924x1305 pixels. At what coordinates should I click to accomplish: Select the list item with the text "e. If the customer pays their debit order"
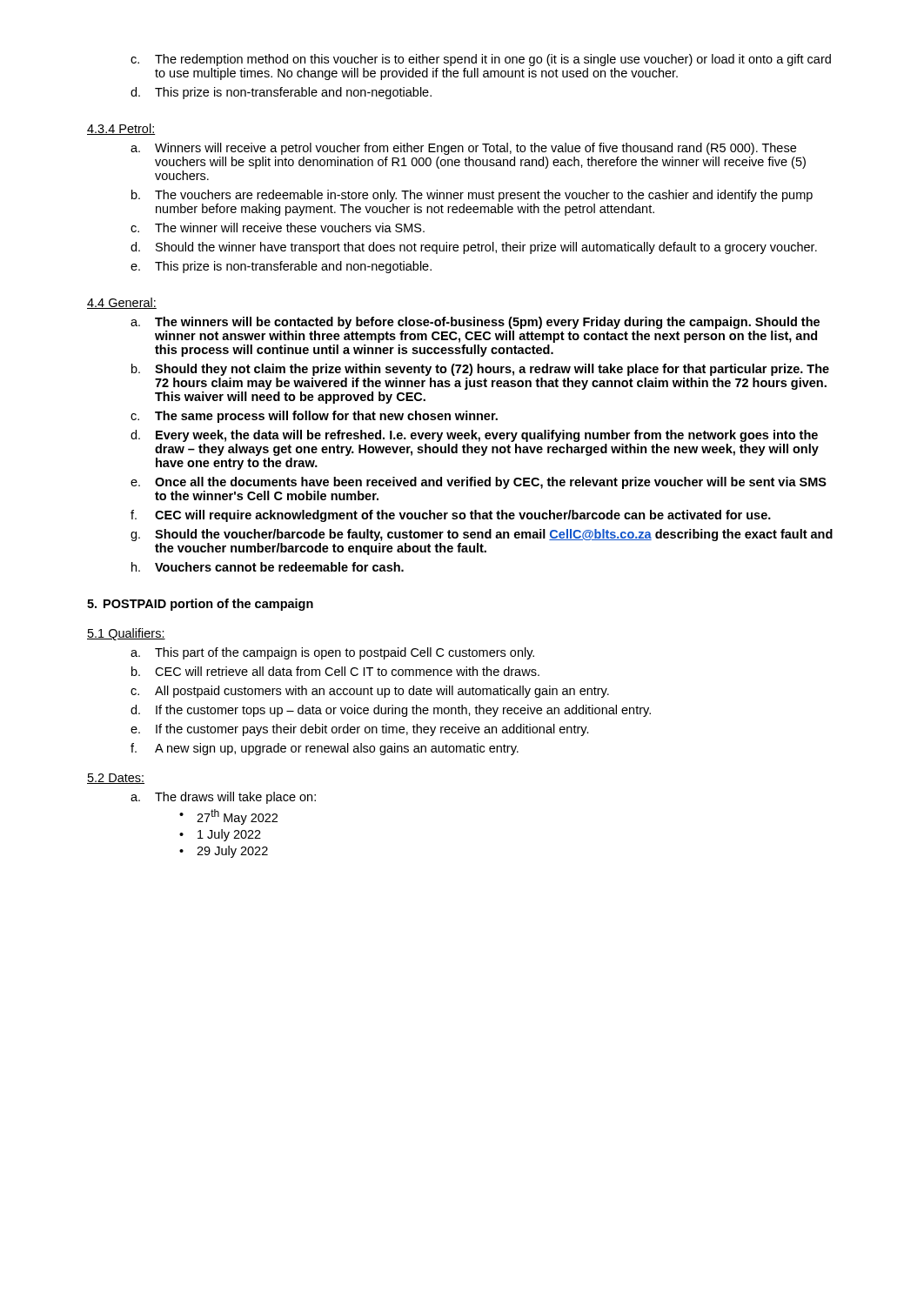(x=484, y=729)
